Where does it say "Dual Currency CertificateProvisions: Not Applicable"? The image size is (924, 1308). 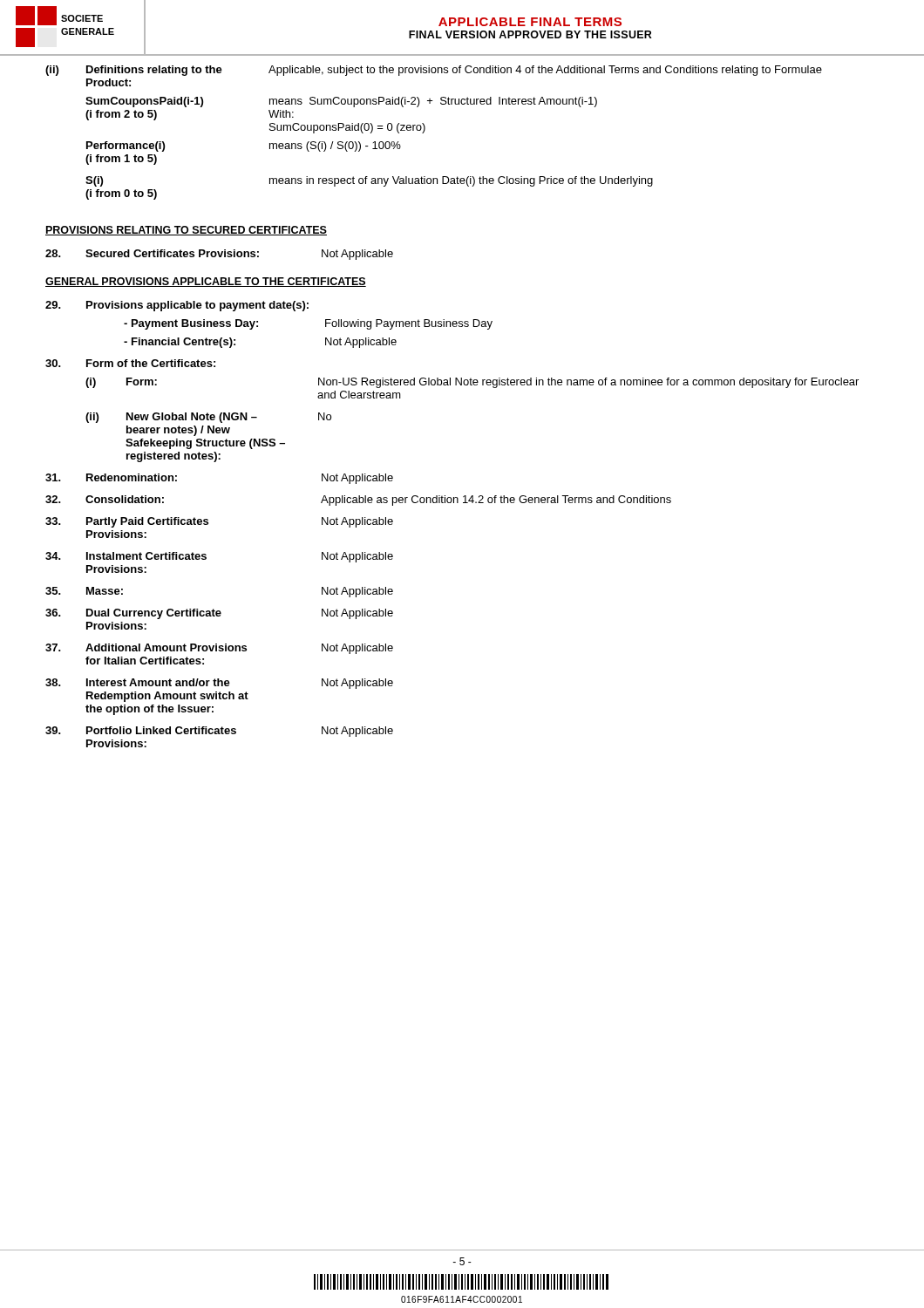click(x=219, y=614)
